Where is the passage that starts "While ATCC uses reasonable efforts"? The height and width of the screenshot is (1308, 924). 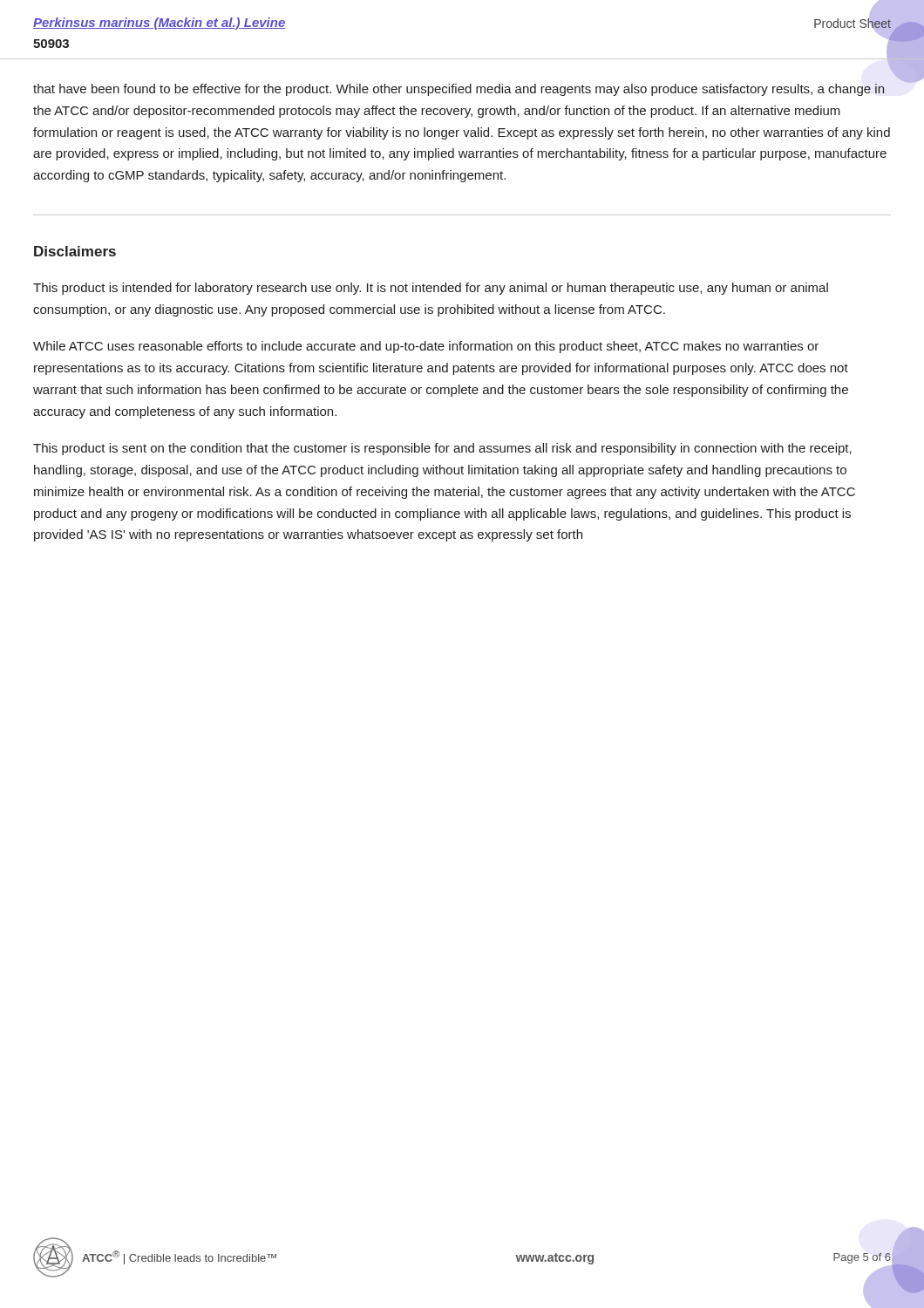coord(441,379)
